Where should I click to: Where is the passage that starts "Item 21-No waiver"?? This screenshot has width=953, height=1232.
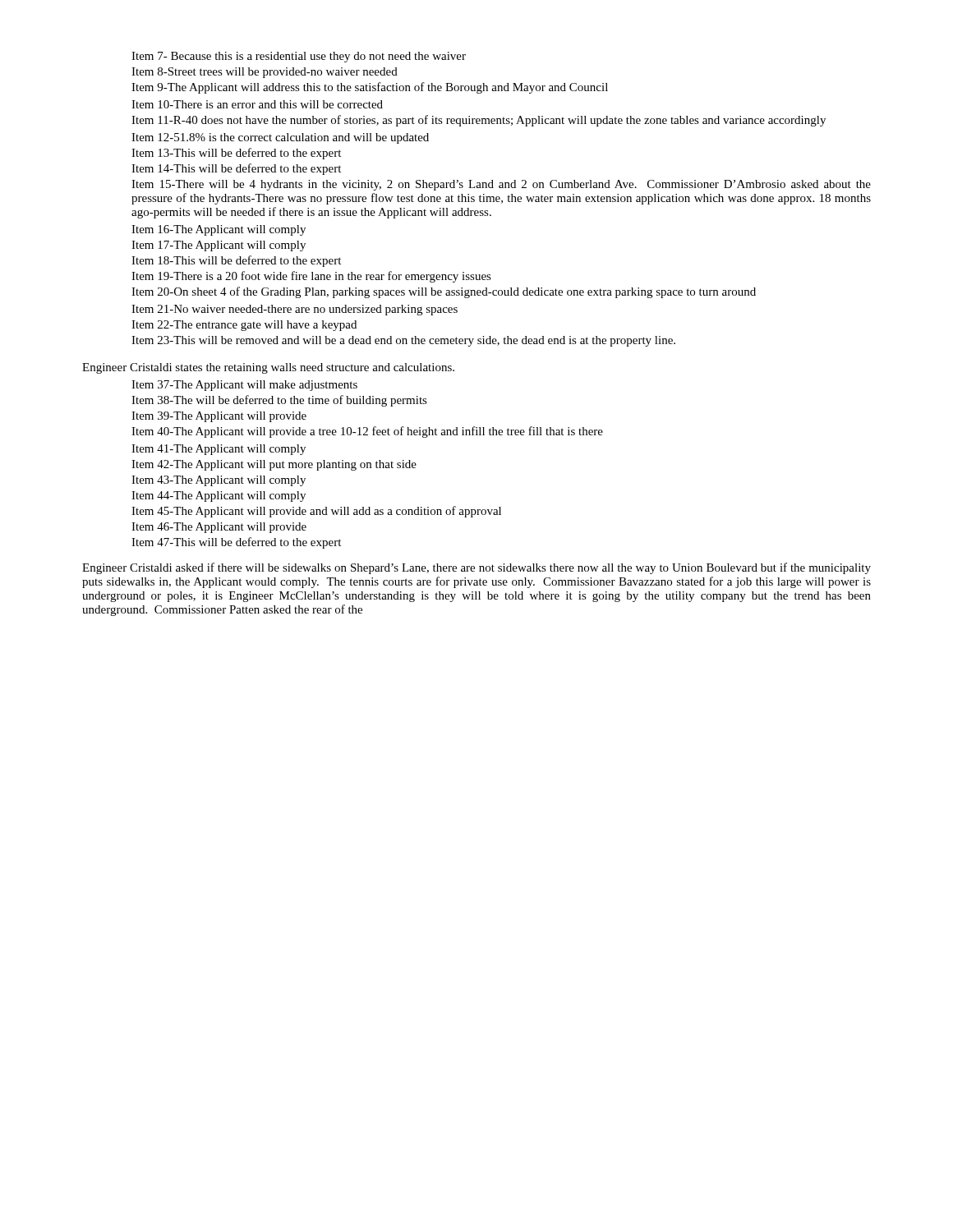[x=295, y=309]
